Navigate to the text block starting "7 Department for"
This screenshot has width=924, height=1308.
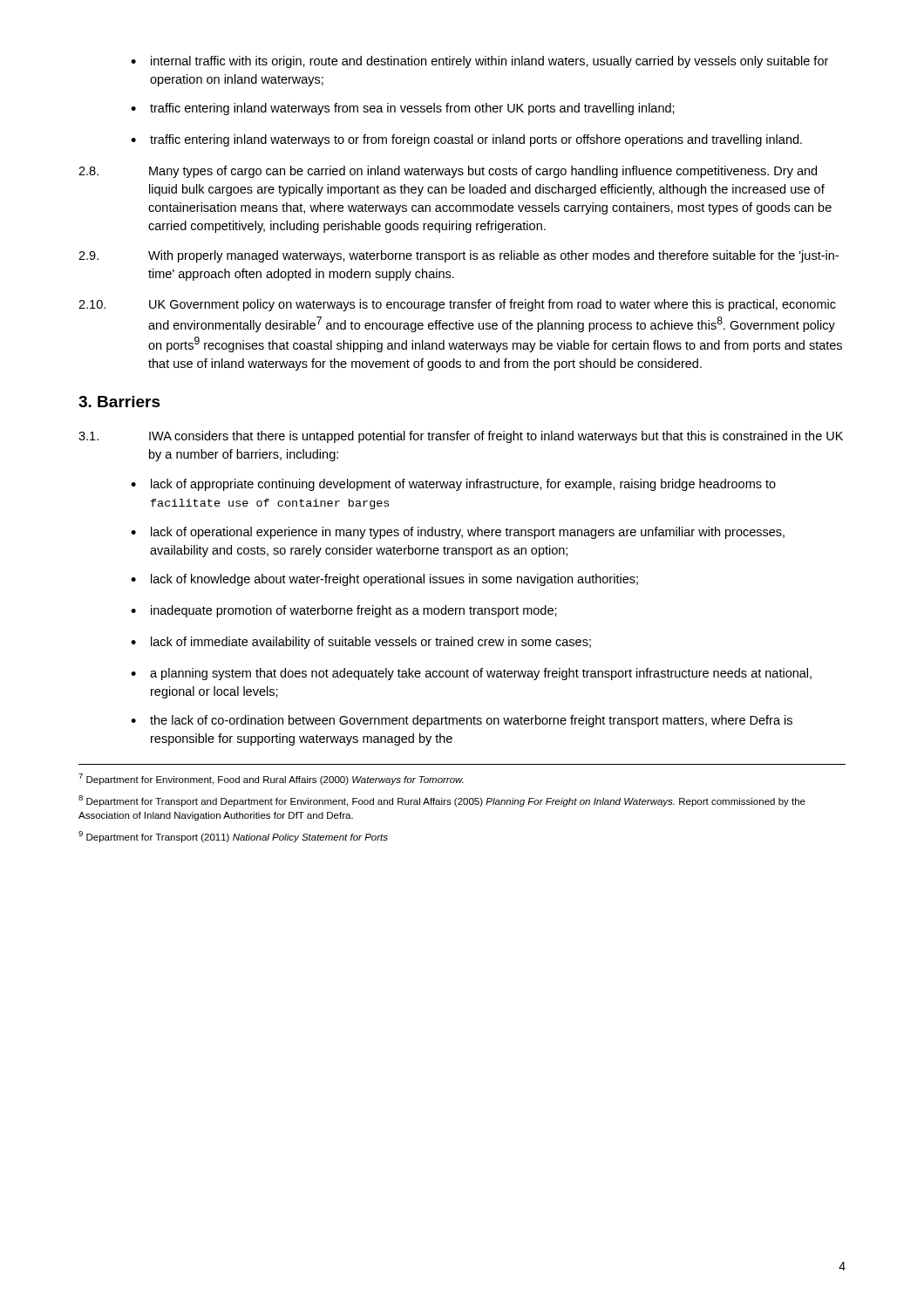272,778
